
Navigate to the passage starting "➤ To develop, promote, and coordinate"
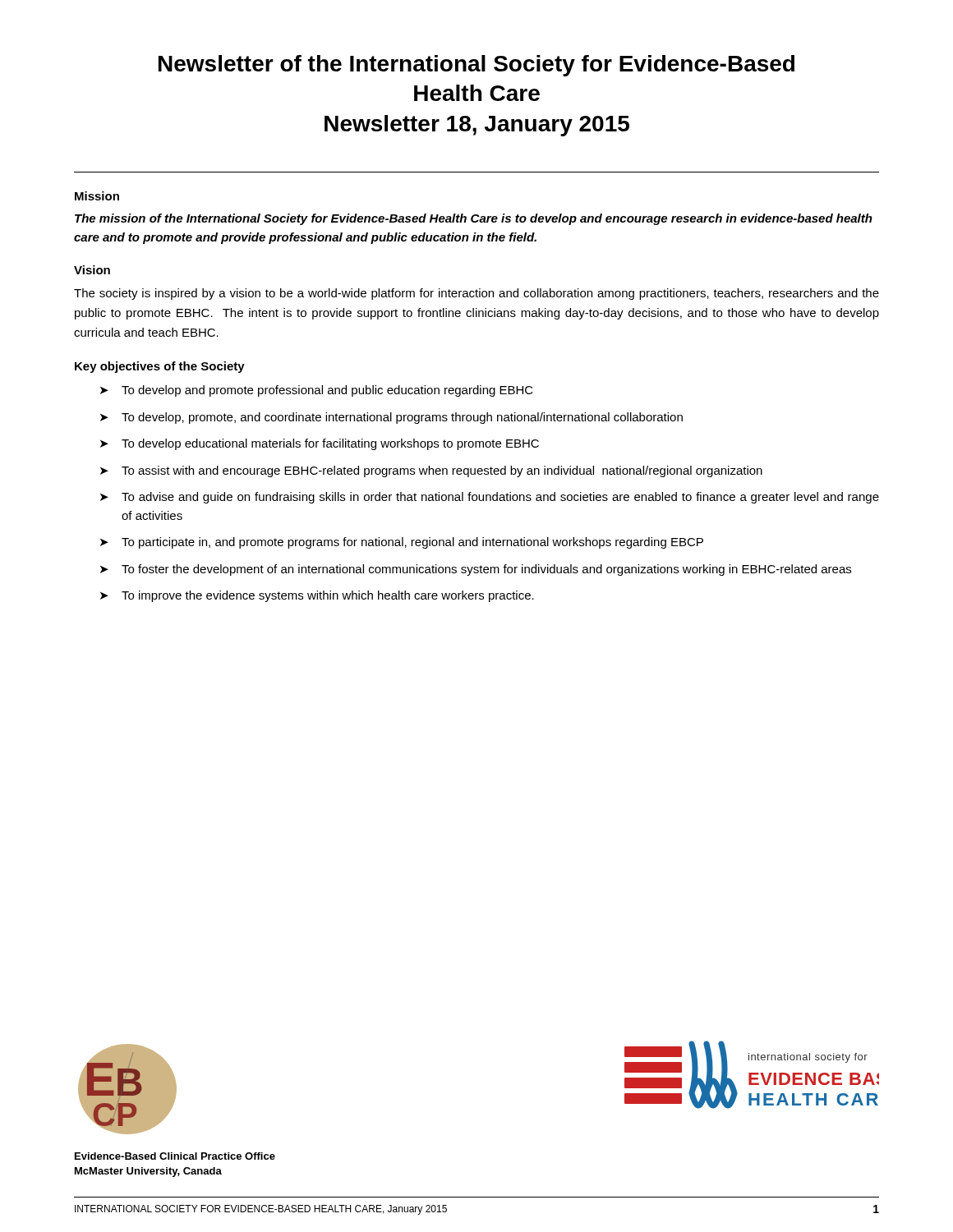[x=489, y=417]
